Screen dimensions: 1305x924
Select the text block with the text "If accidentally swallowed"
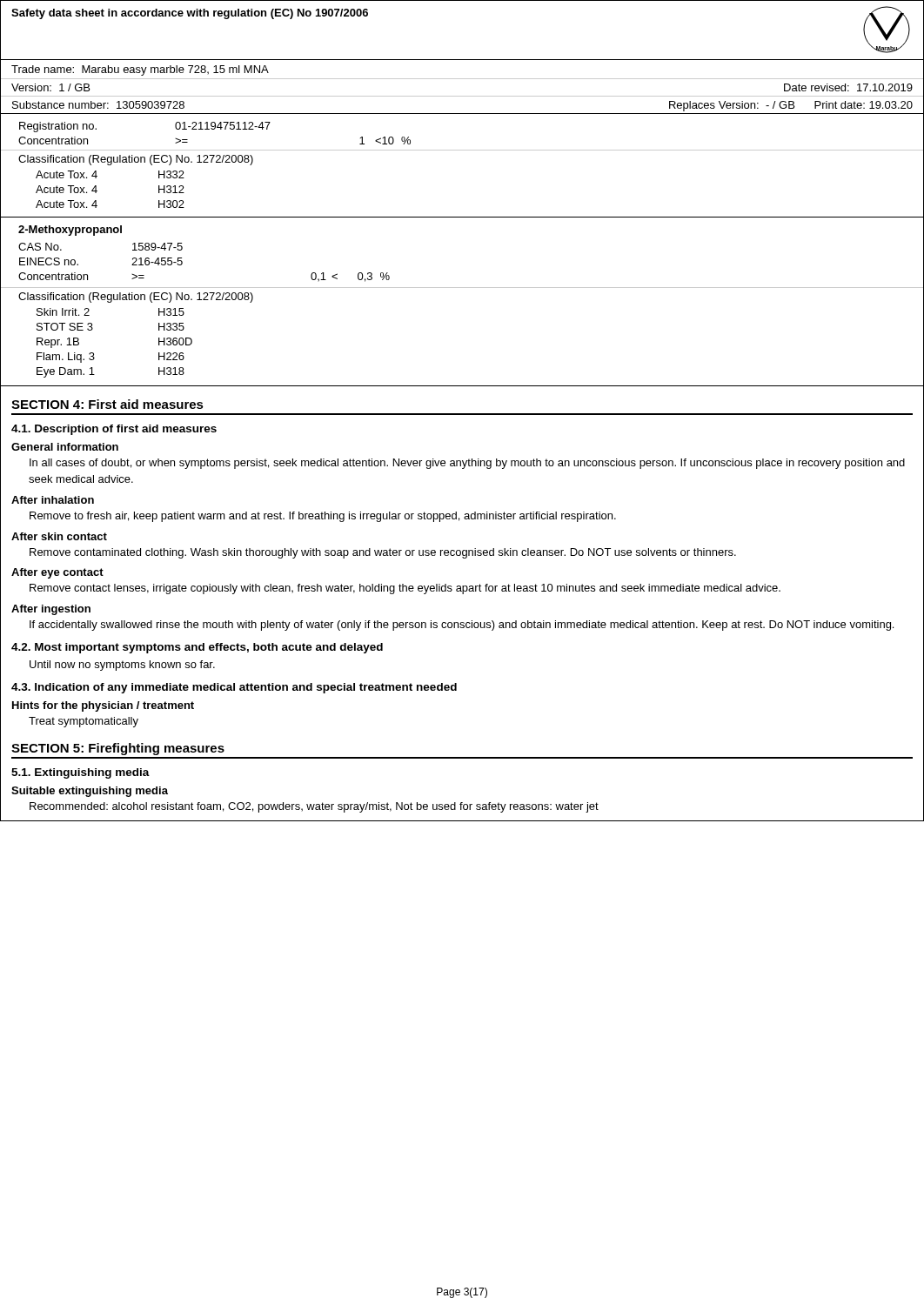(462, 624)
